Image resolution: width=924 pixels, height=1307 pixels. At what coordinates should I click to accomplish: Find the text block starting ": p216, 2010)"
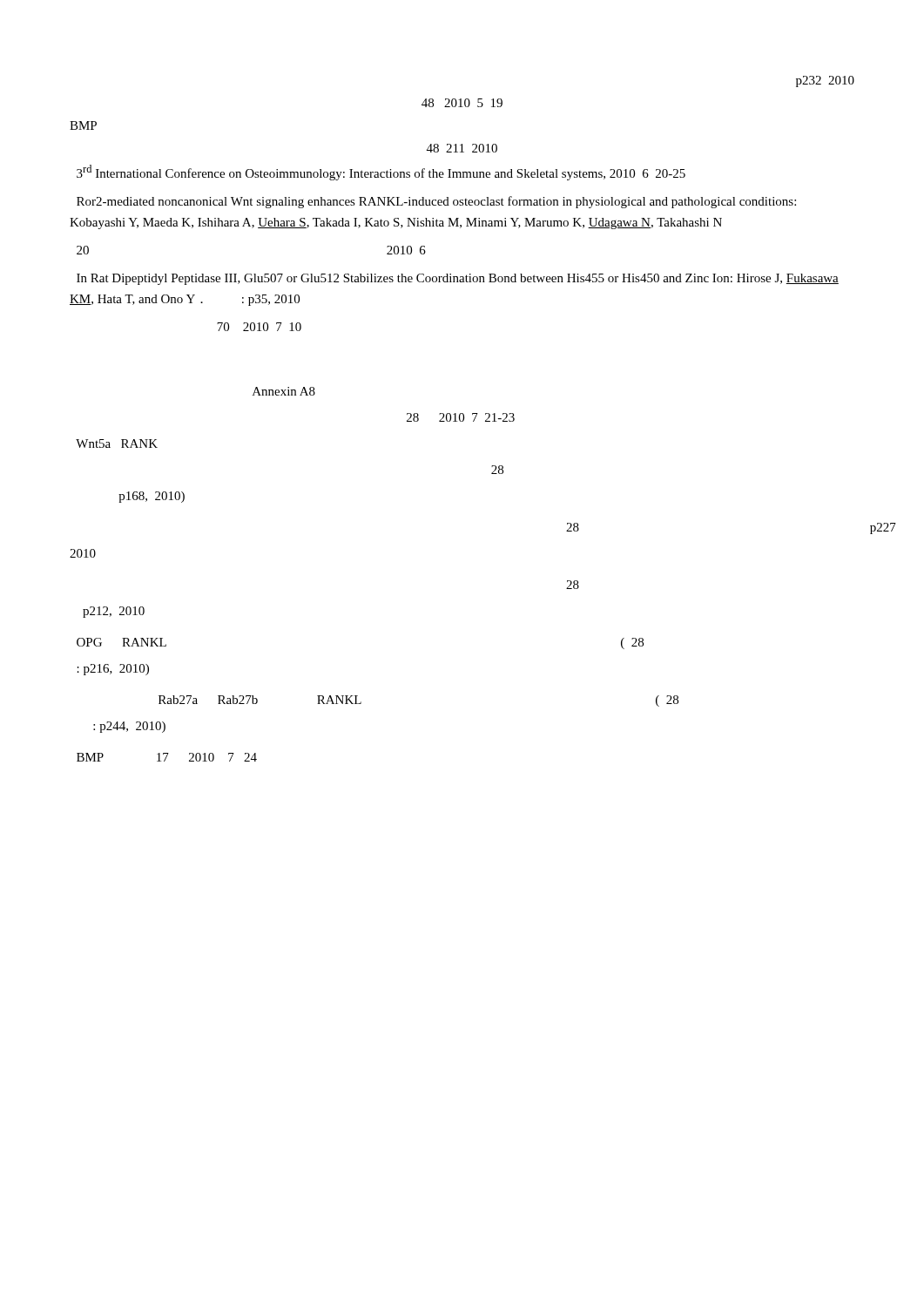click(x=110, y=668)
